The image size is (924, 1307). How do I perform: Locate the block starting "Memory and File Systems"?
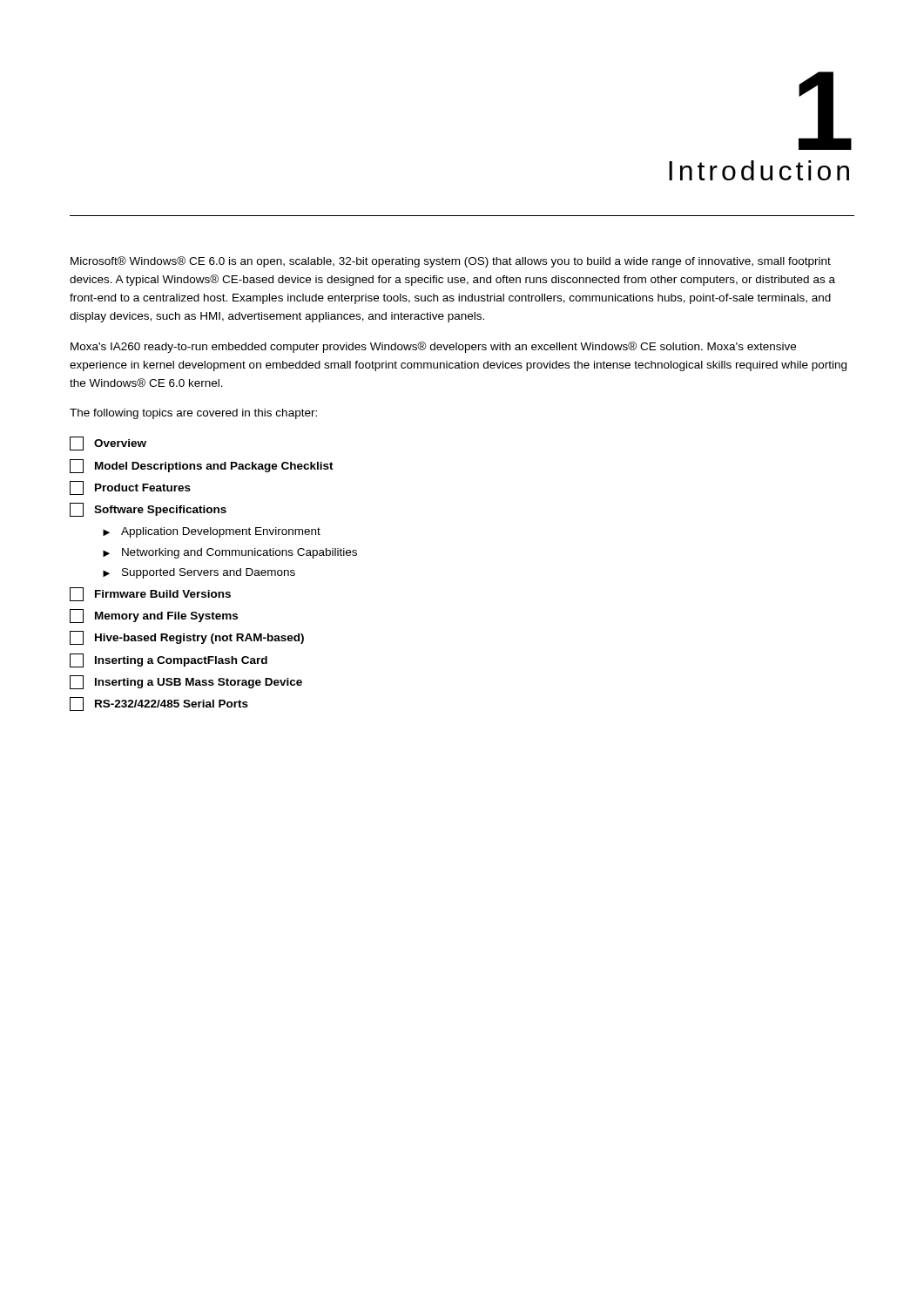coord(154,616)
